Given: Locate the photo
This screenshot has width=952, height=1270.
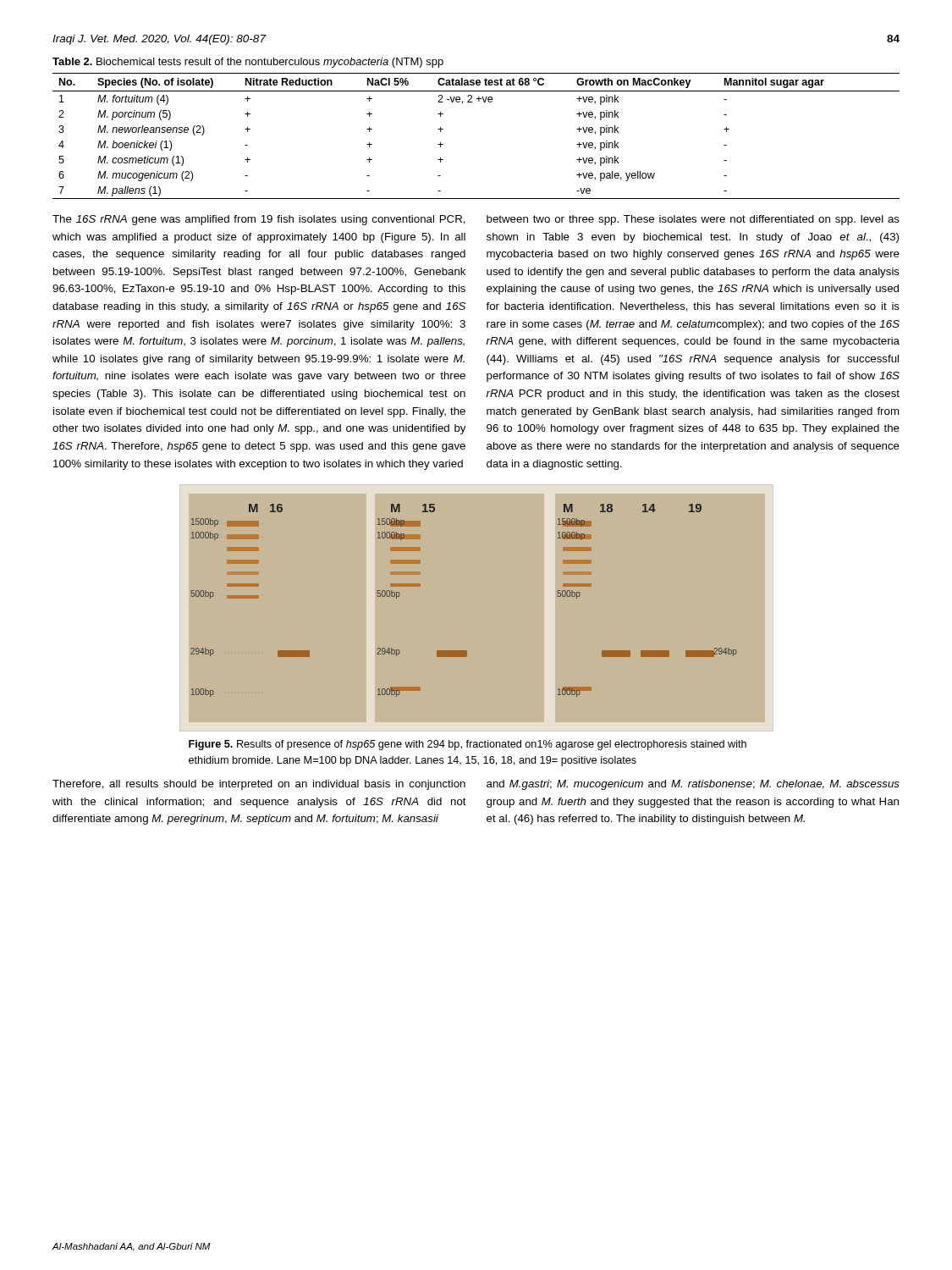Looking at the screenshot, I should coord(476,608).
